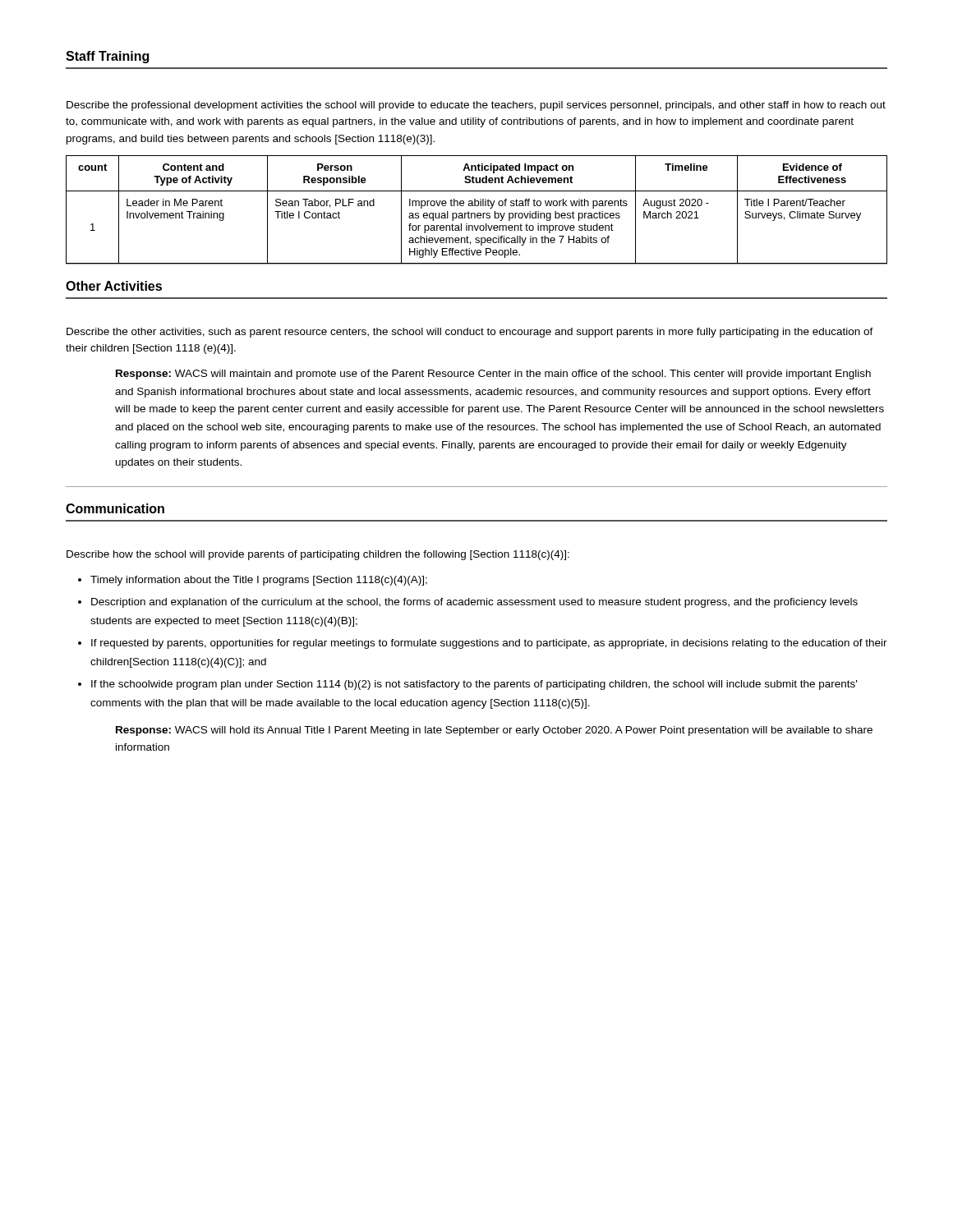The height and width of the screenshot is (1232, 953).
Task: Click on the text block that says "Describe the professional"
Action: point(476,121)
